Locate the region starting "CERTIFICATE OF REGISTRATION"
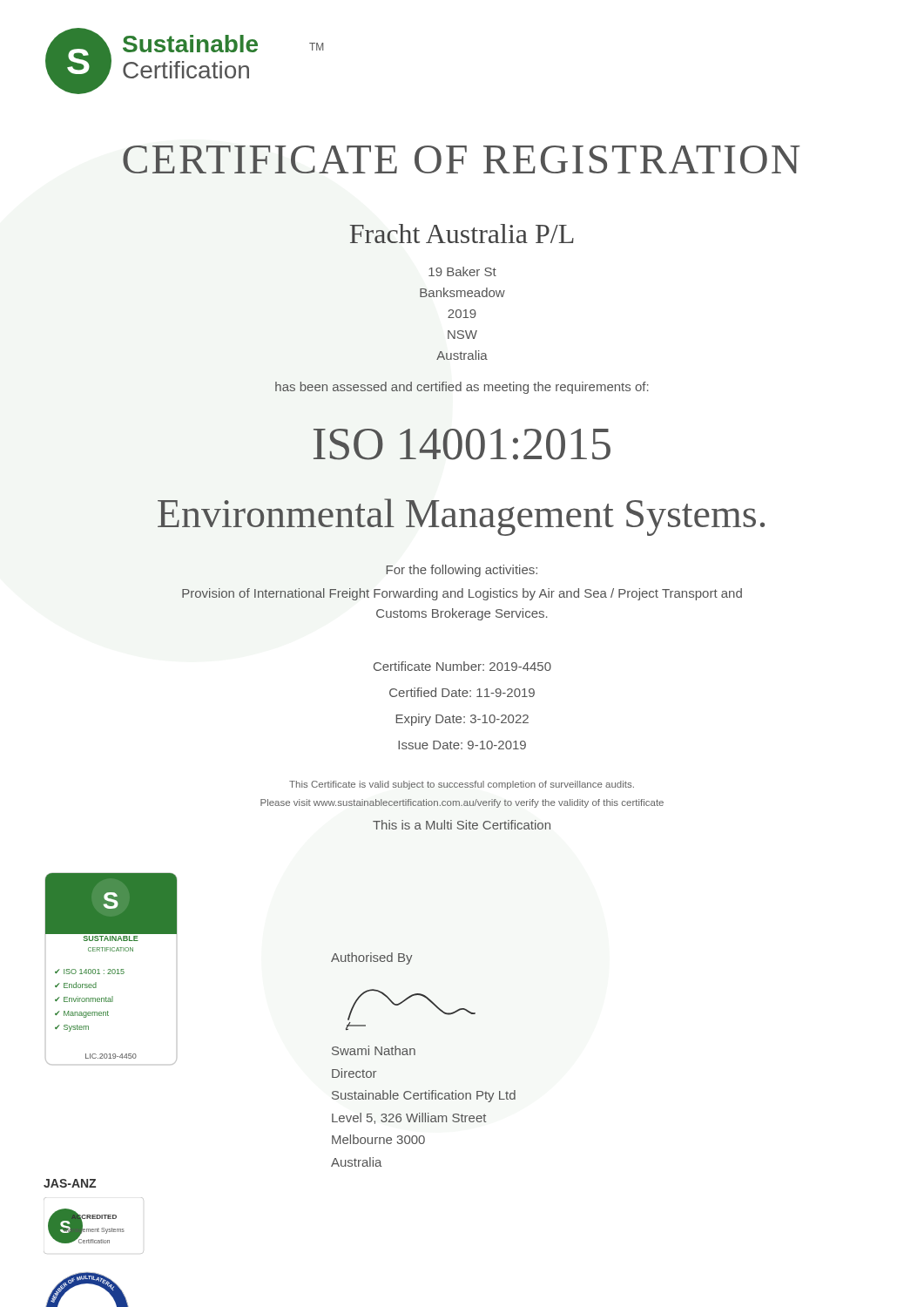The height and width of the screenshot is (1307, 924). [x=462, y=159]
